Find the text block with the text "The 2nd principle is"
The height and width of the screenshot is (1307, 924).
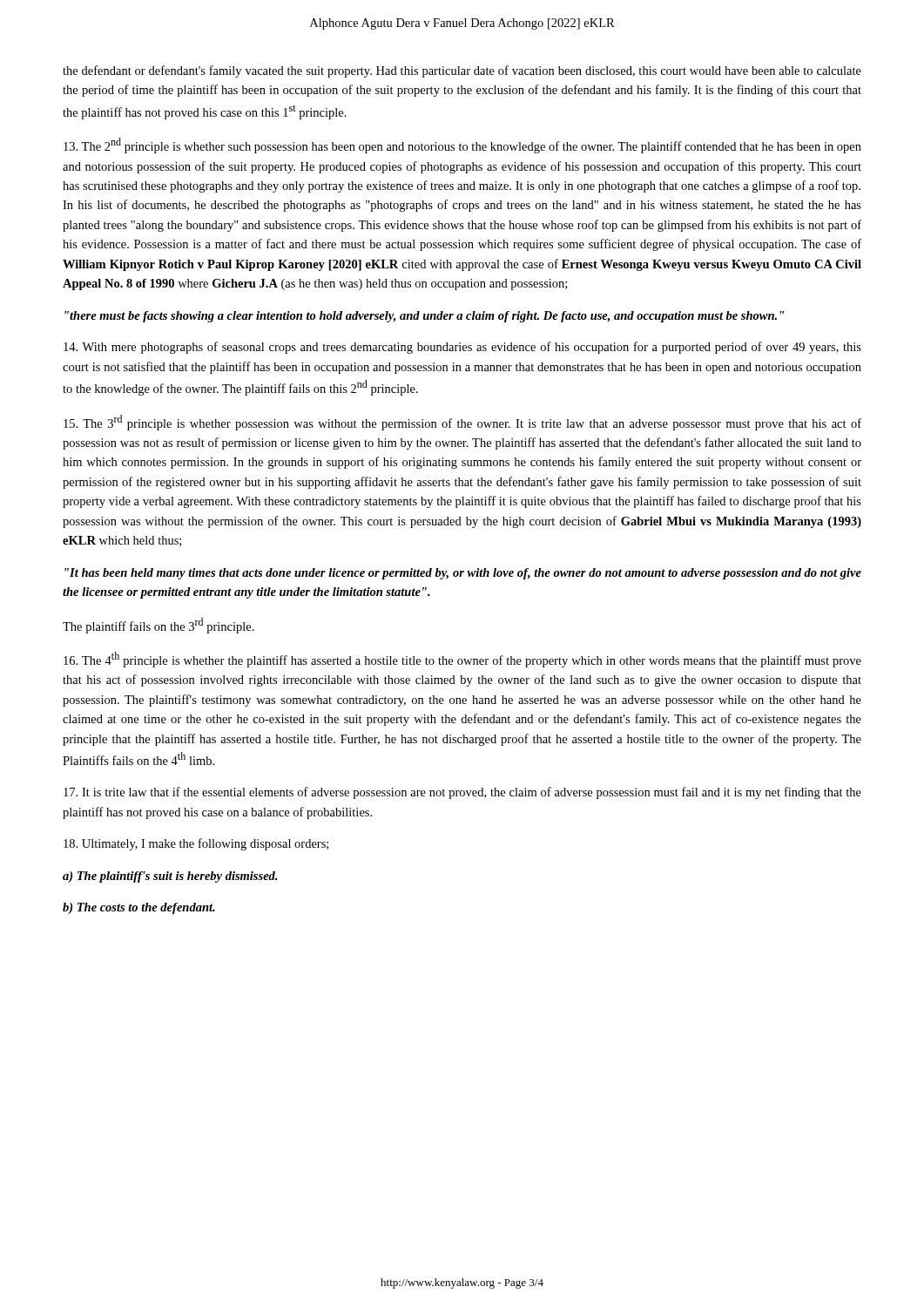tap(462, 213)
